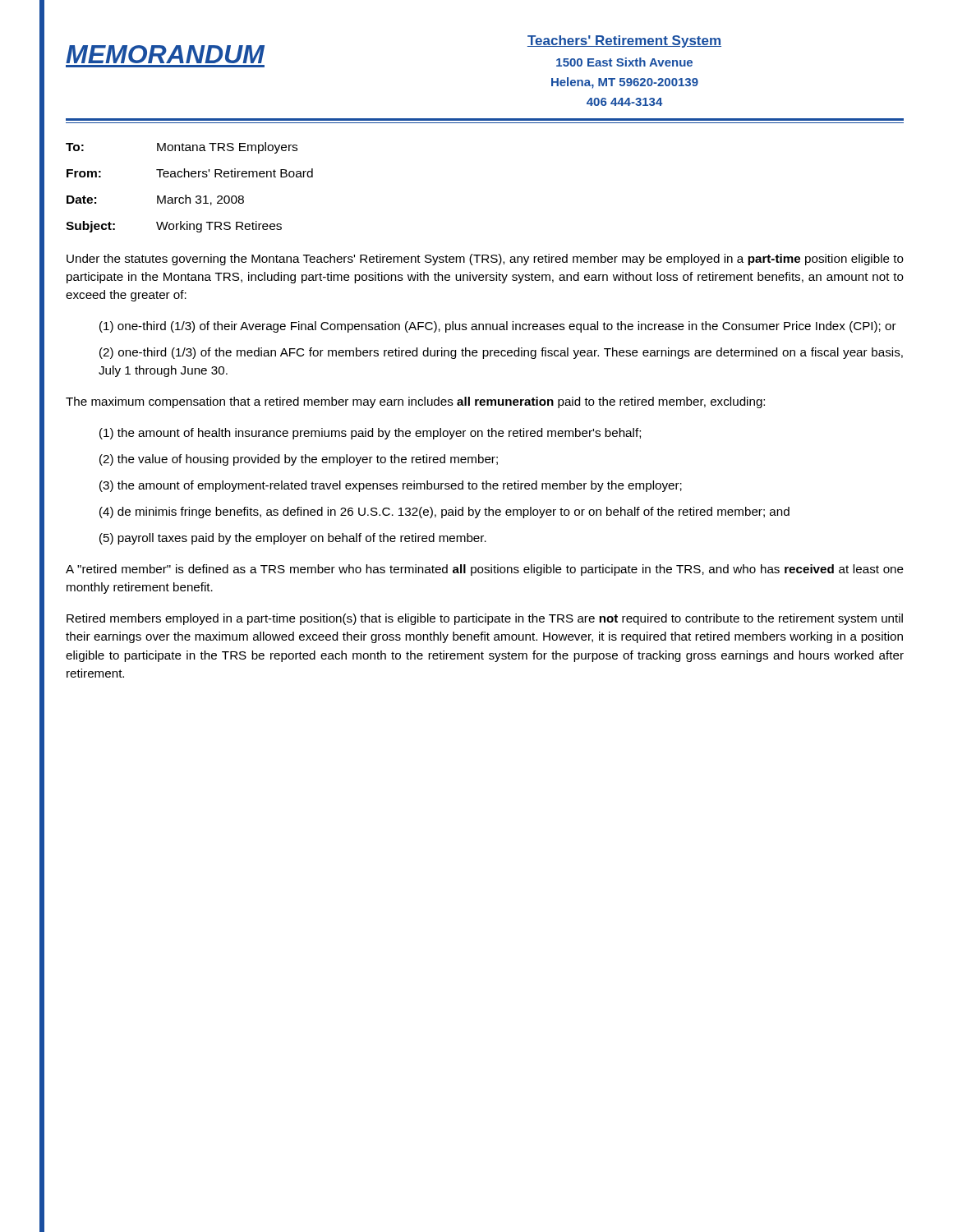Find the block on this page that starts "(5) payroll taxes paid by the employer on"
Image resolution: width=953 pixels, height=1232 pixels.
(293, 538)
